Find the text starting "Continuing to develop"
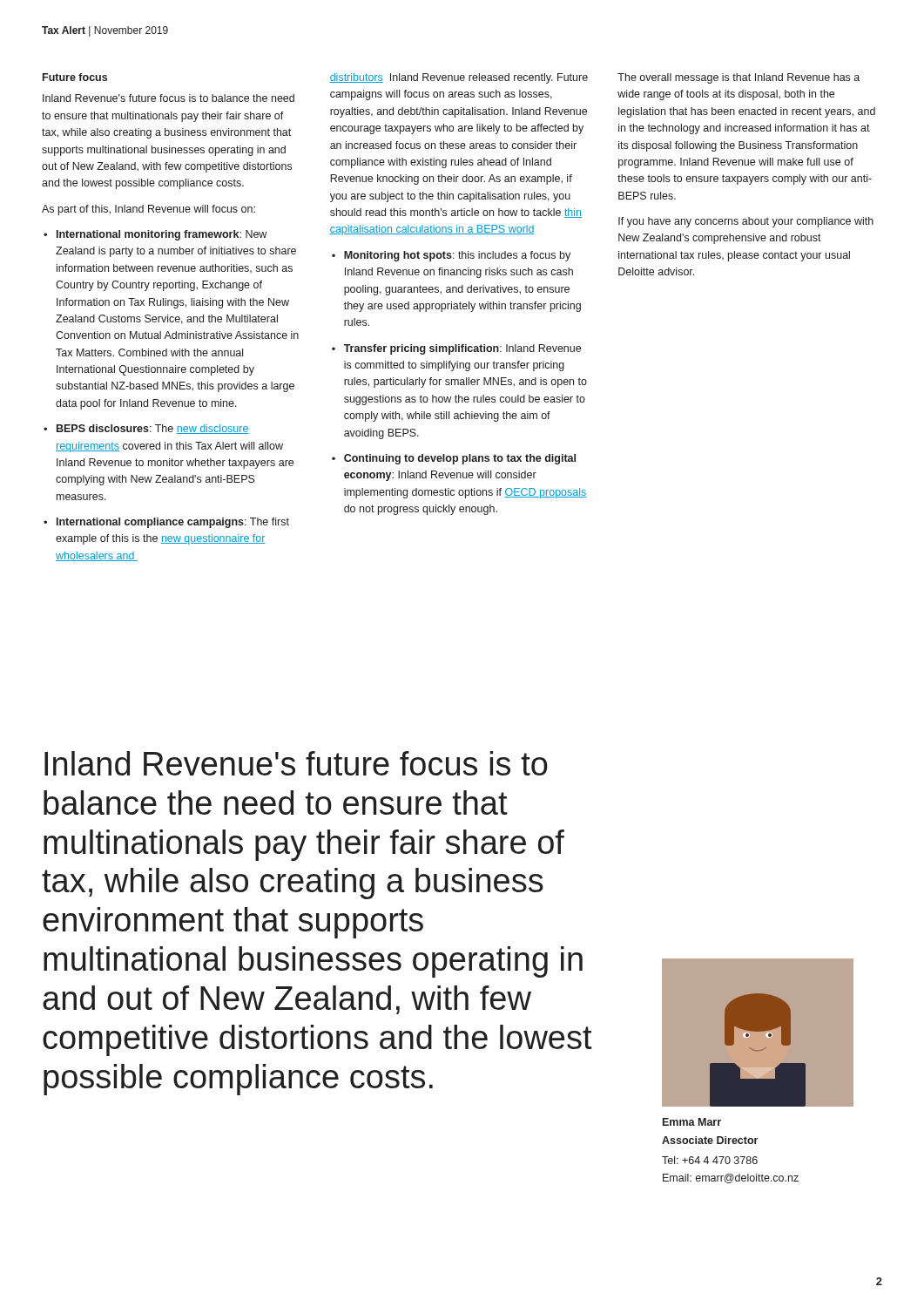The image size is (924, 1307). pyautogui.click(x=465, y=484)
